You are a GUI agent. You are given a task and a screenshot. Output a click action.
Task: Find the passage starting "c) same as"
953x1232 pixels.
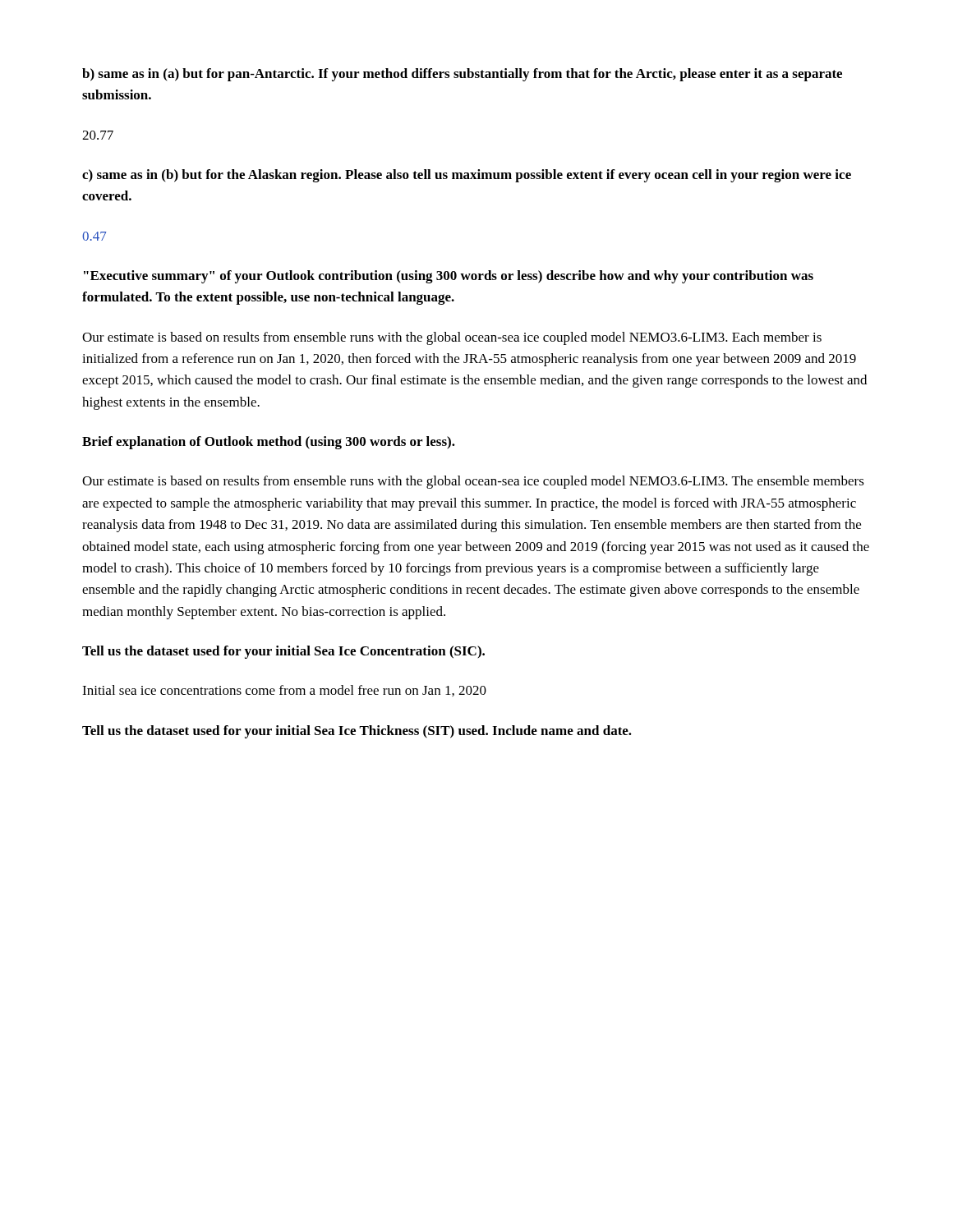pyautogui.click(x=476, y=186)
